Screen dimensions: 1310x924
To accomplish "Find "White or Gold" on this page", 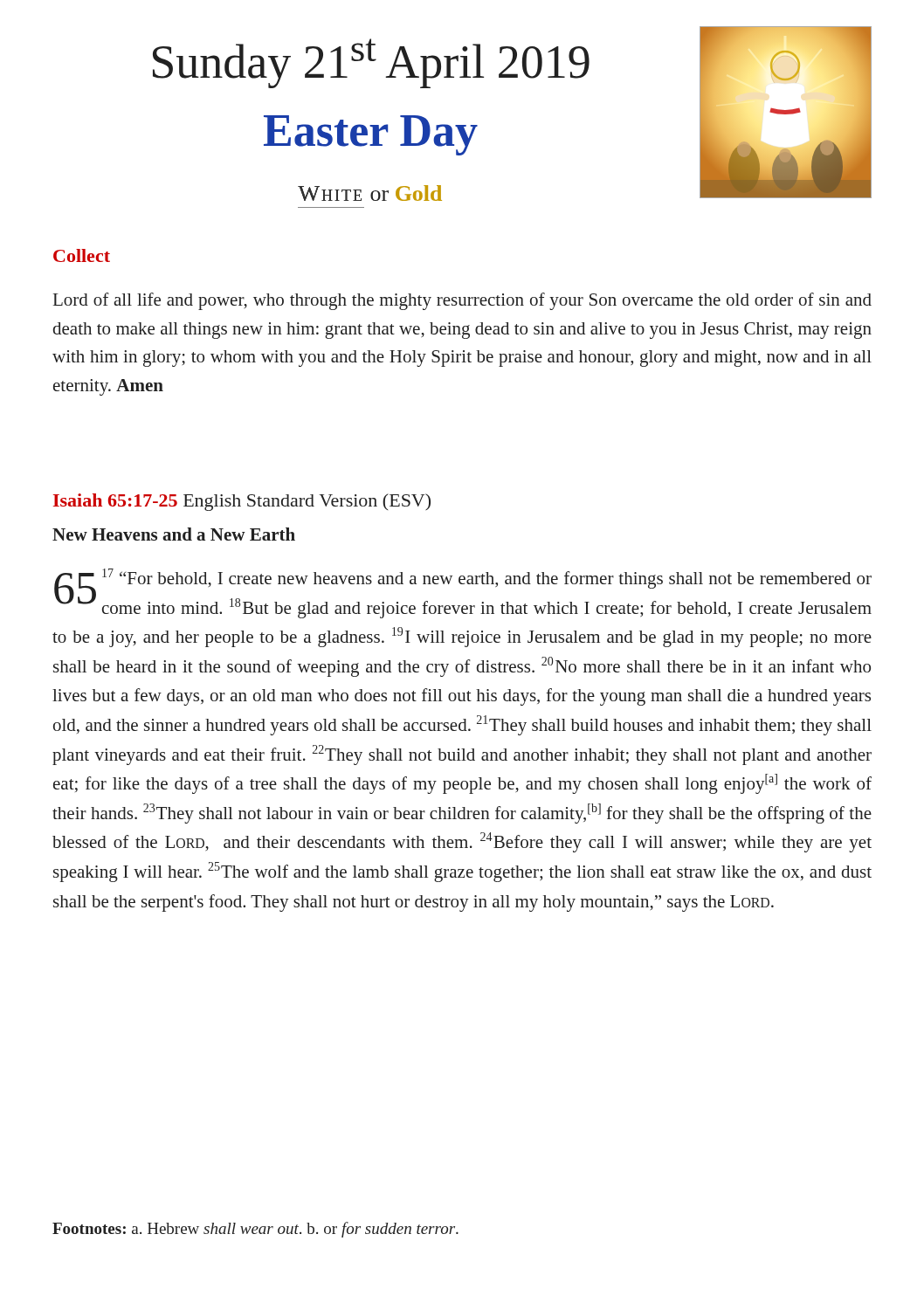I will point(370,194).
